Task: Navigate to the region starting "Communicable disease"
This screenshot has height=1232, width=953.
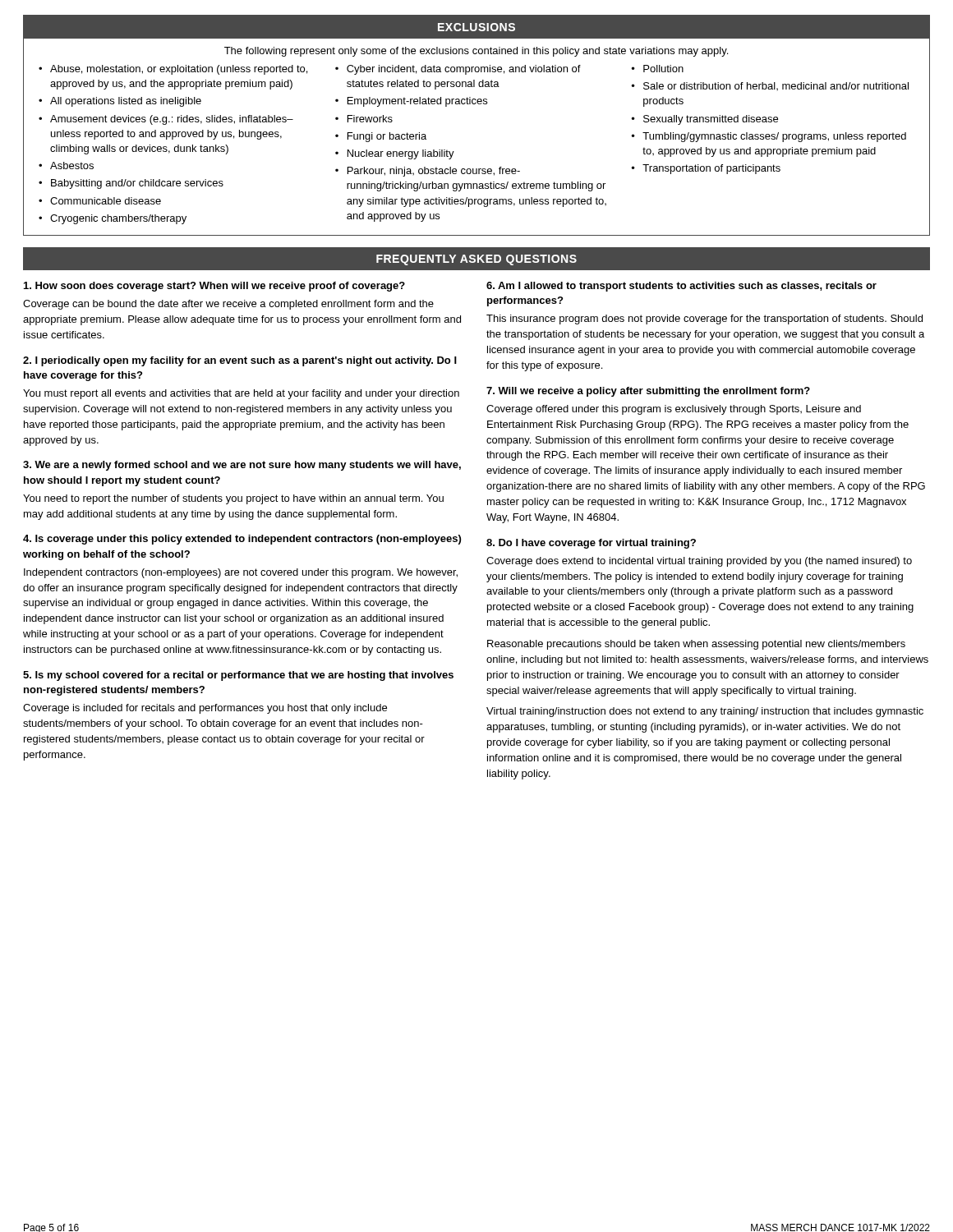Action: pos(106,200)
